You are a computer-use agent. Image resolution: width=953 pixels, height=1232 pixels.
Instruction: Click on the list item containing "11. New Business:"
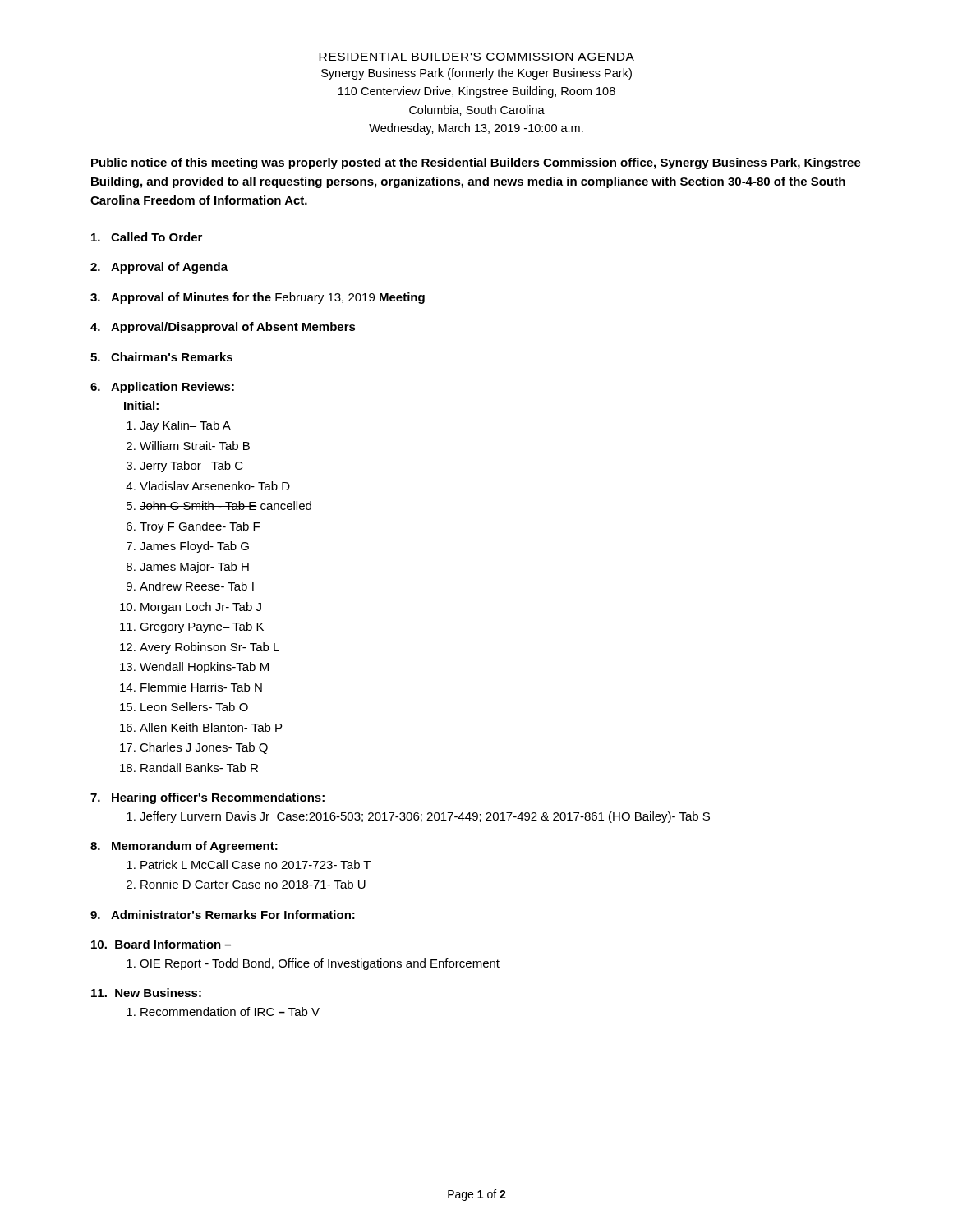pyautogui.click(x=146, y=993)
